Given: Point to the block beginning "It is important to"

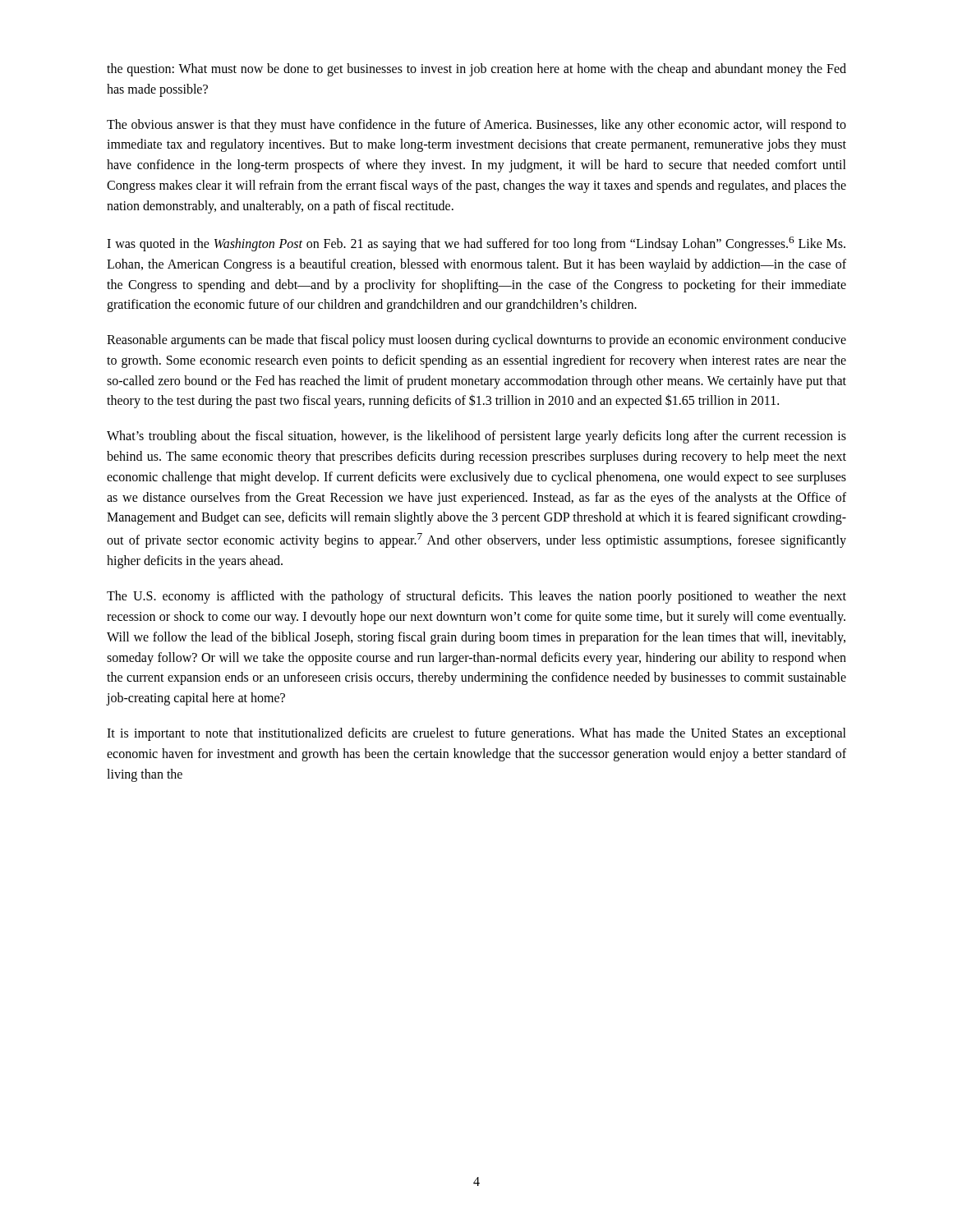Looking at the screenshot, I should tap(476, 753).
